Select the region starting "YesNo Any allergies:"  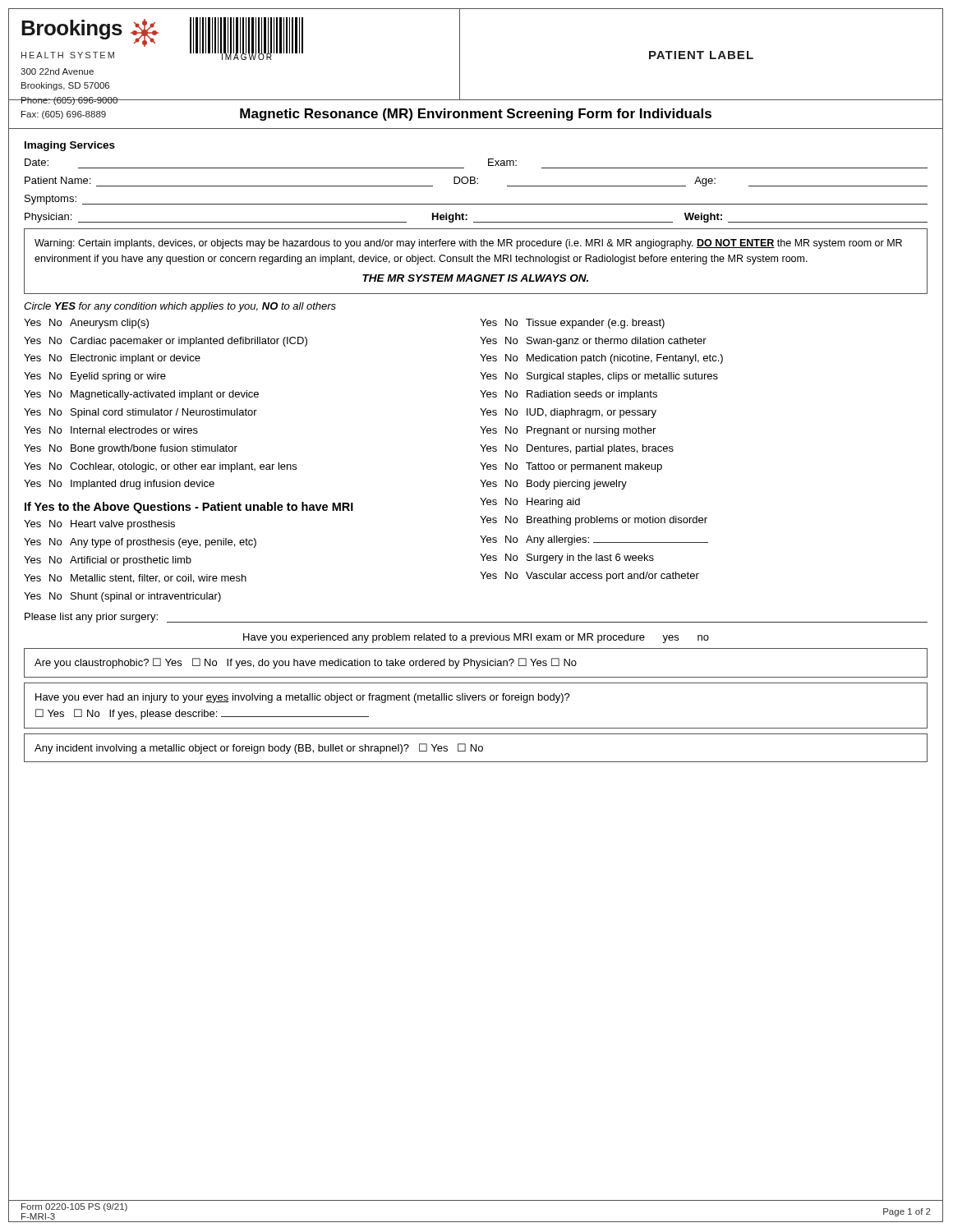704,539
